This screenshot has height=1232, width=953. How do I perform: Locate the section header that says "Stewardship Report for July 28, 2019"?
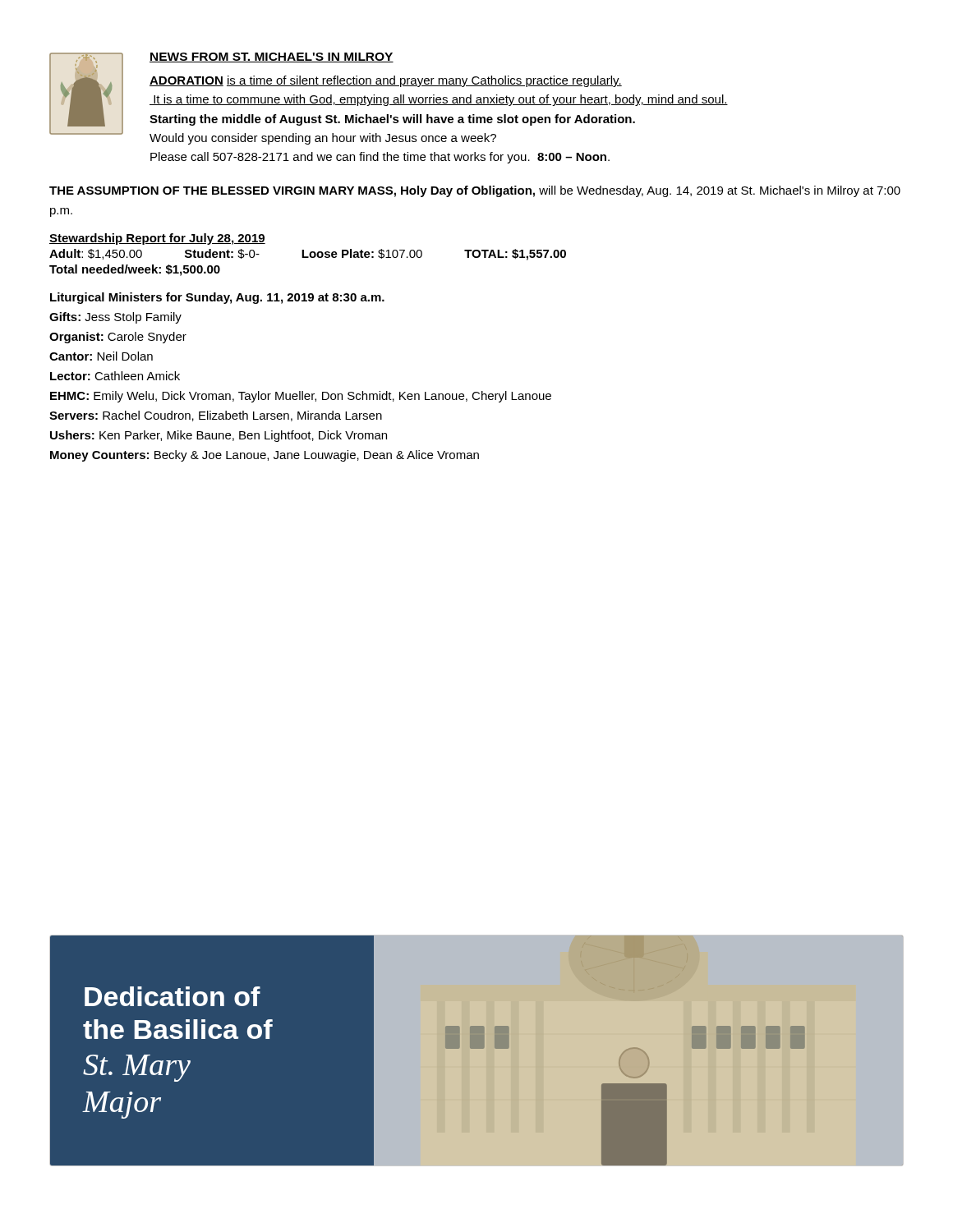157,238
